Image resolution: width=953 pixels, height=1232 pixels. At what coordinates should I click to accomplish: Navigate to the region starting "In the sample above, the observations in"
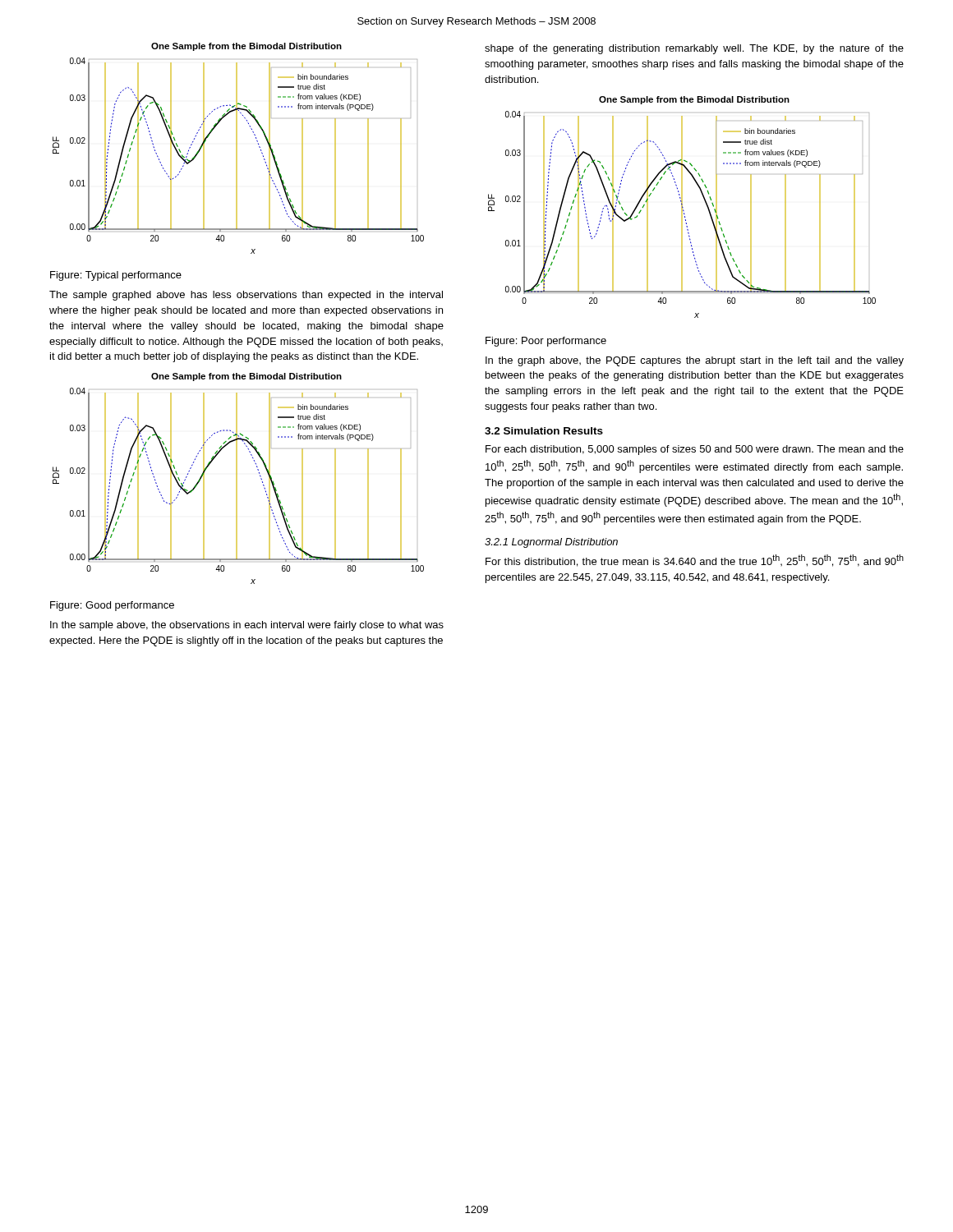click(246, 633)
